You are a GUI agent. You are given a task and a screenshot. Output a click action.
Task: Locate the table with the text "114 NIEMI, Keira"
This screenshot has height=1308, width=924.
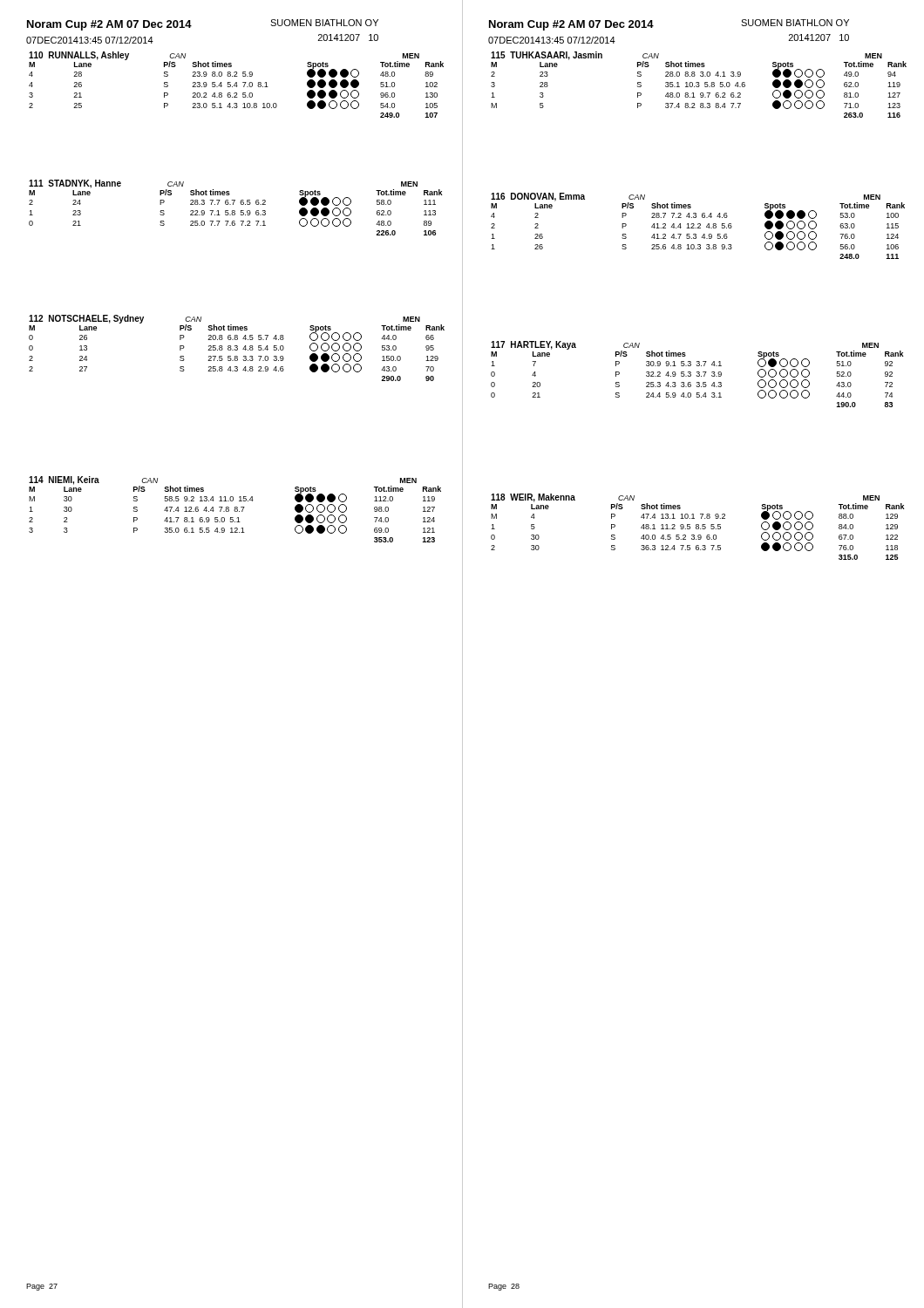[240, 510]
